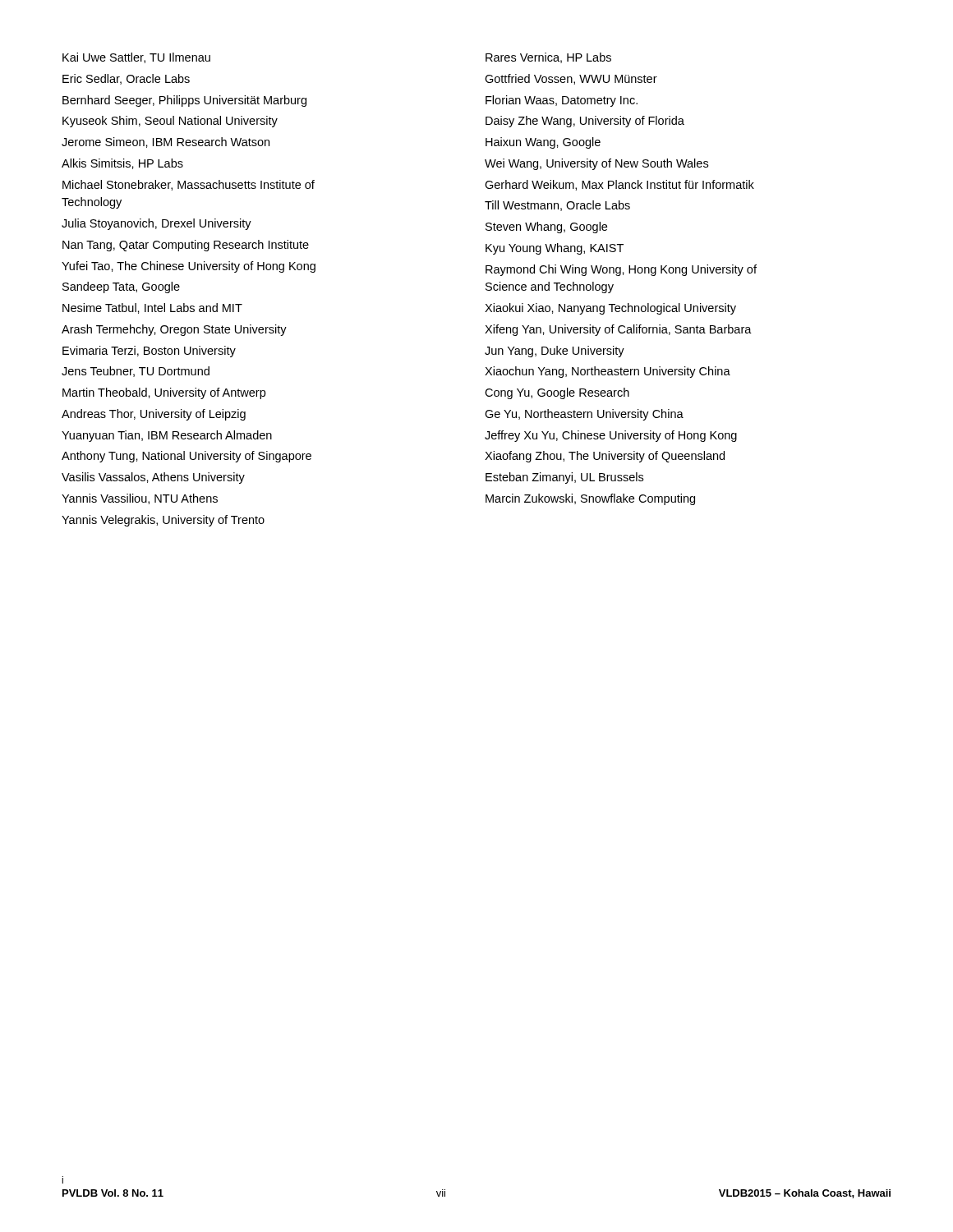Find "Evimaria Terzi, Boston University" on this page

pos(149,350)
